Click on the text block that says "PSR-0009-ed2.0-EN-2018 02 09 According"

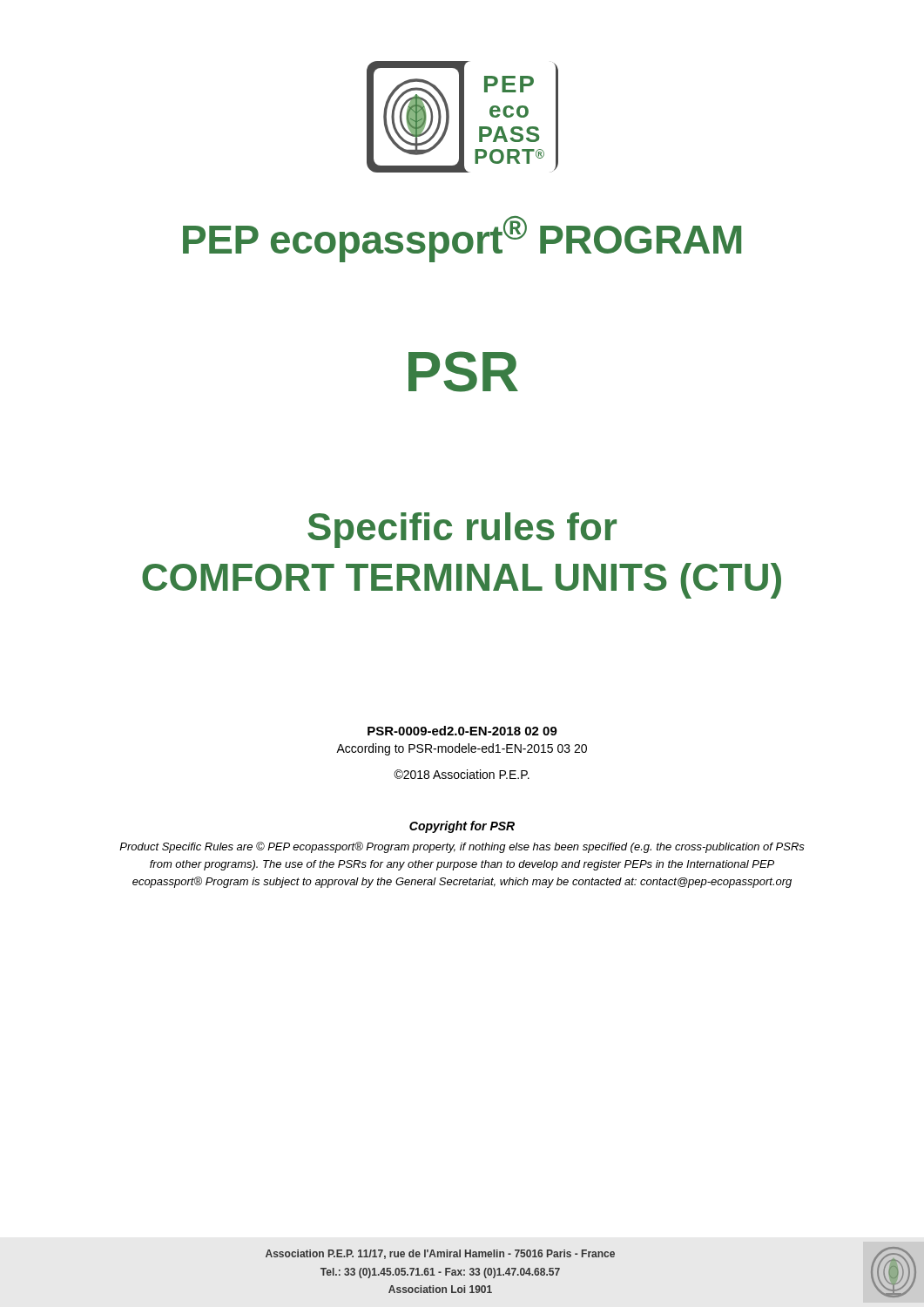coord(462,752)
